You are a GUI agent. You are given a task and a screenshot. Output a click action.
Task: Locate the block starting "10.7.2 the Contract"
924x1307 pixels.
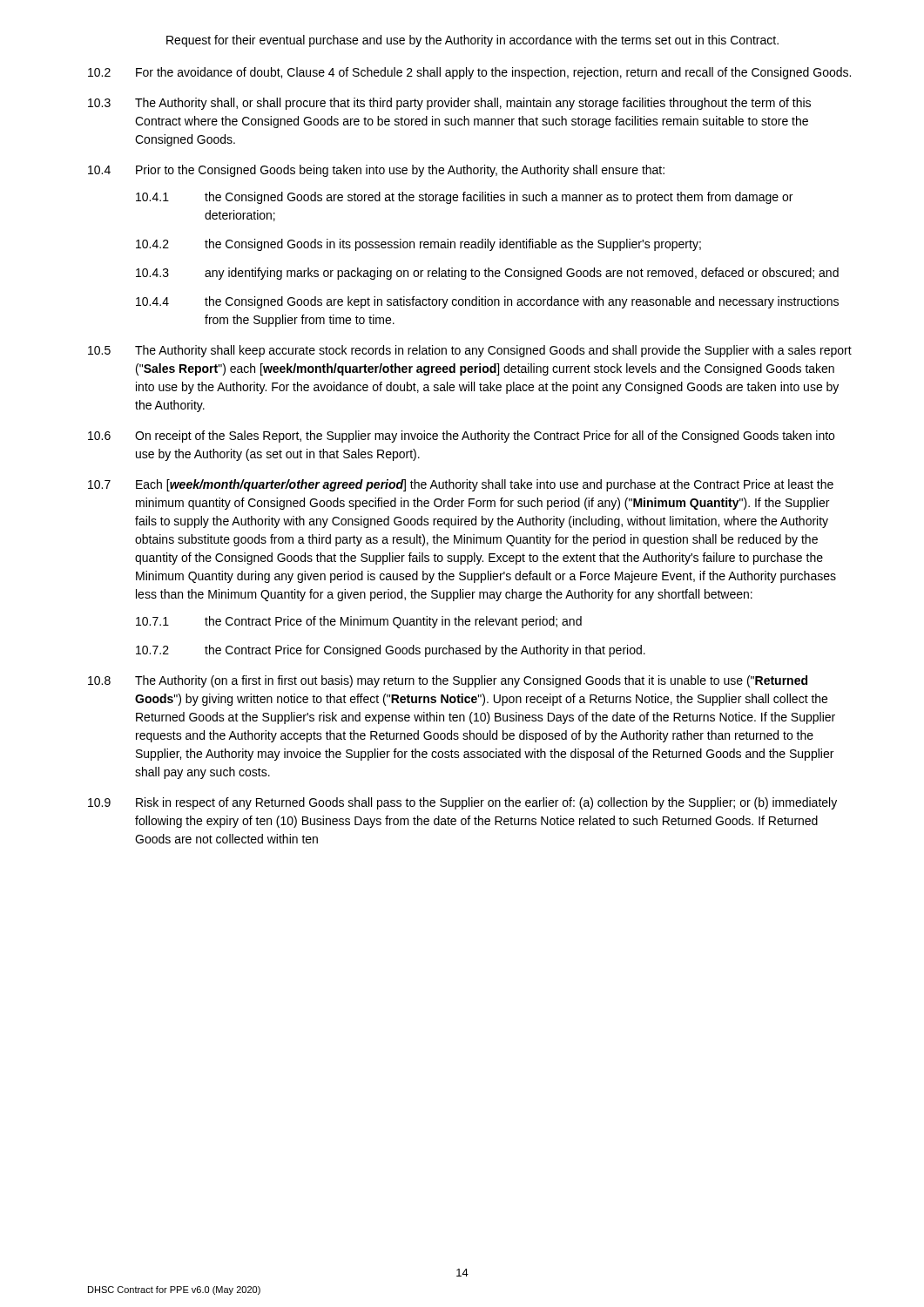(x=495, y=650)
